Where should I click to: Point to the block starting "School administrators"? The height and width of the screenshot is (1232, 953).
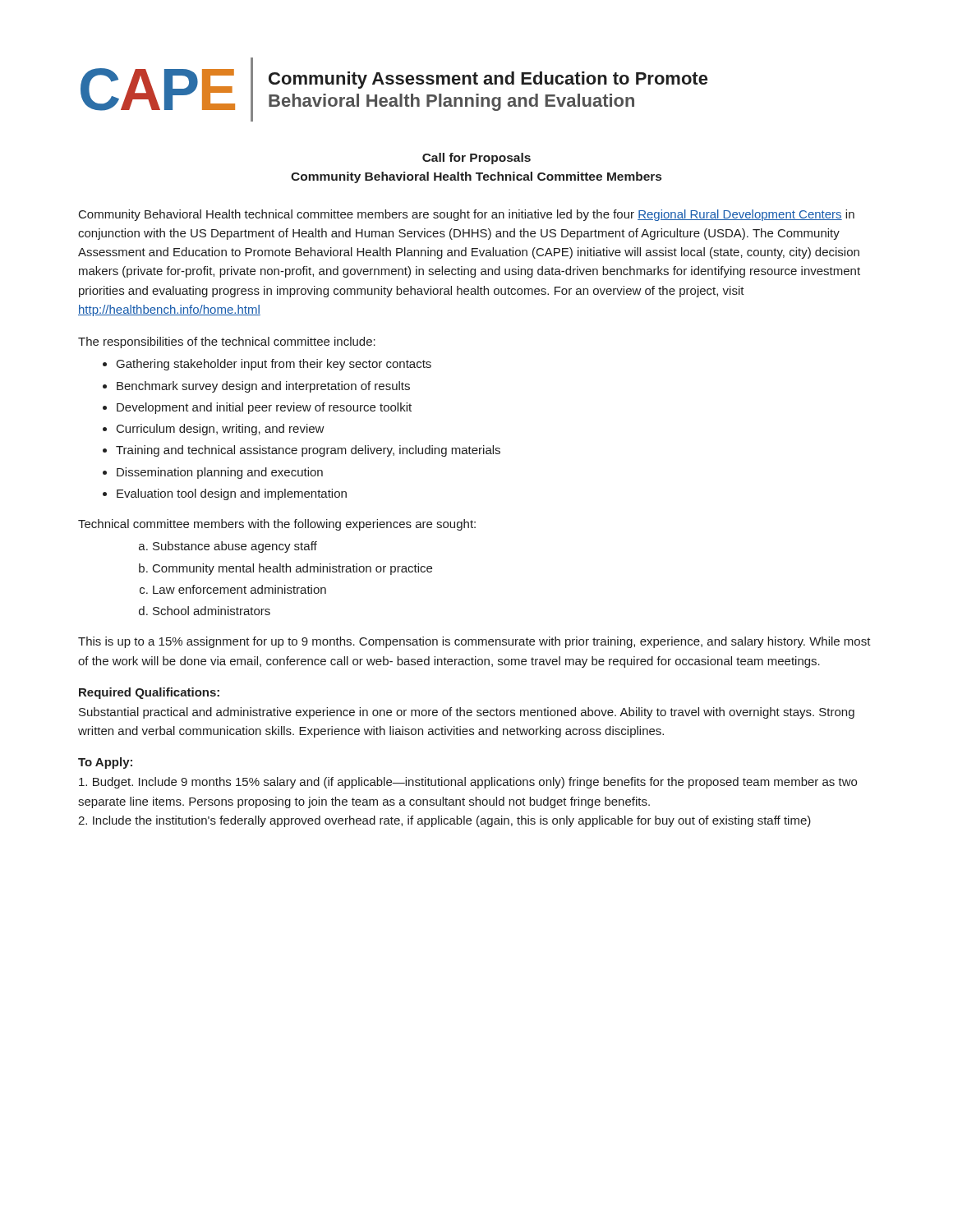(211, 611)
